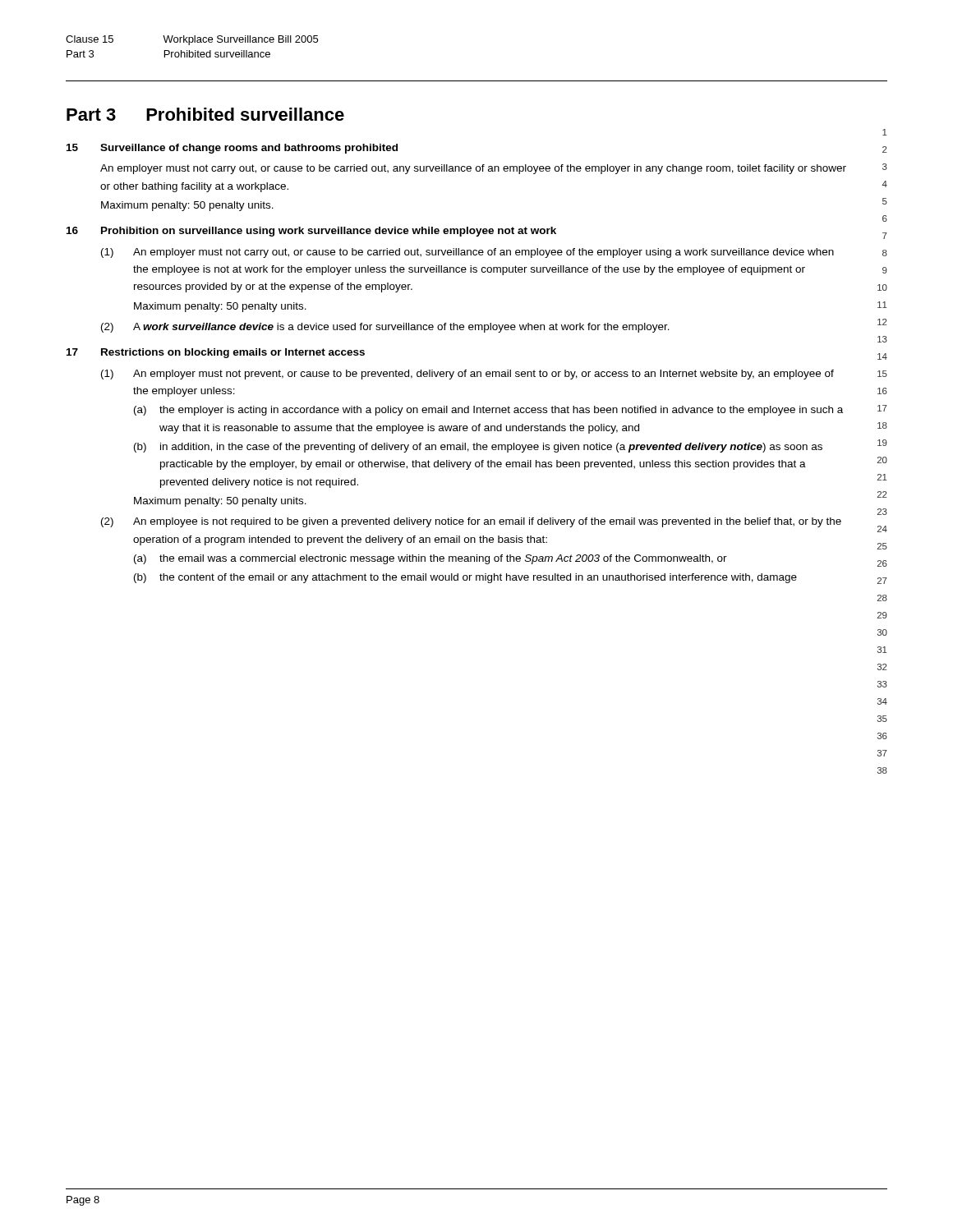The height and width of the screenshot is (1232, 953).
Task: Point to the block beginning "(2) An employee is not required to be"
Action: (456, 549)
